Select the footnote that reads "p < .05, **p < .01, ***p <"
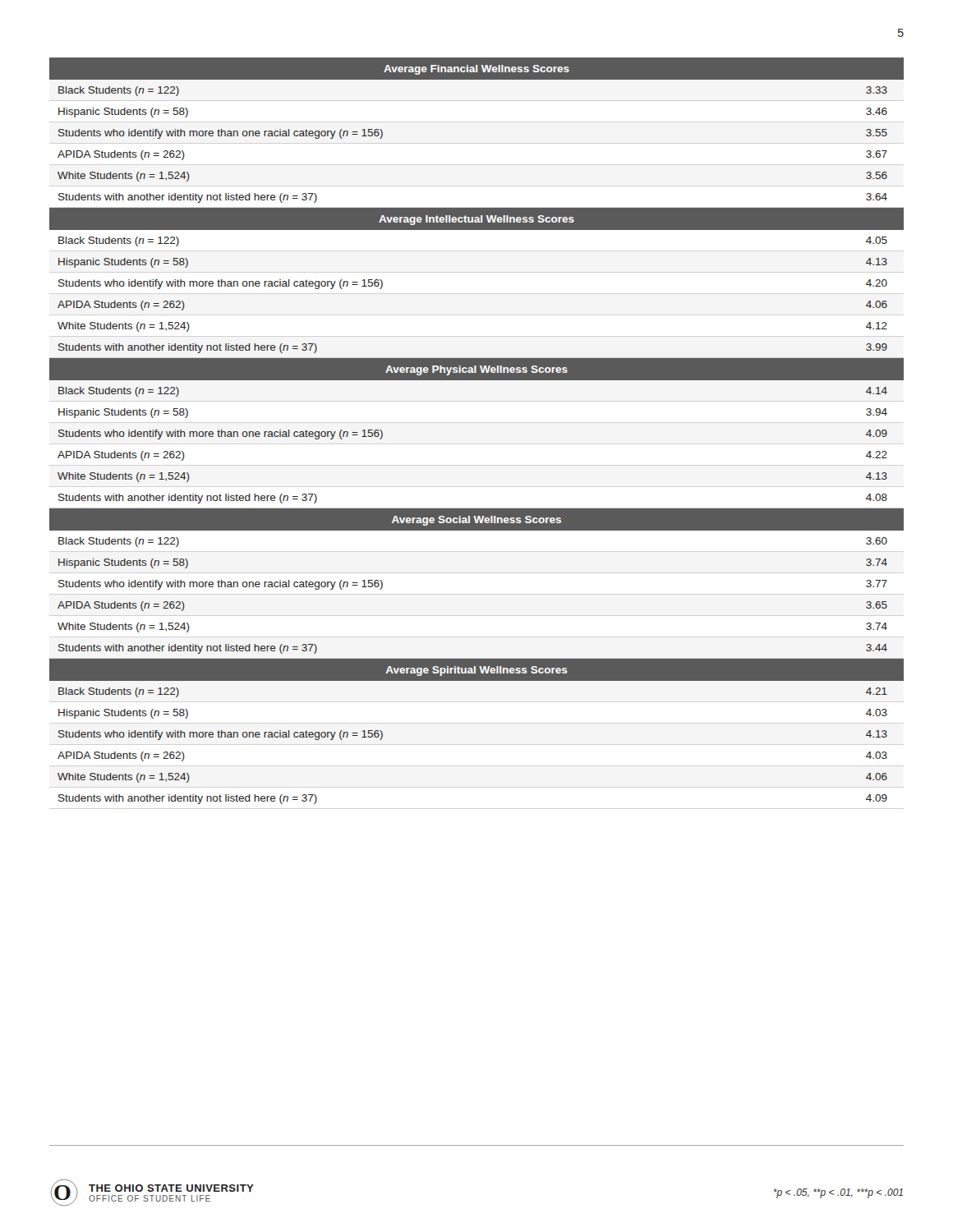 [838, 1193]
